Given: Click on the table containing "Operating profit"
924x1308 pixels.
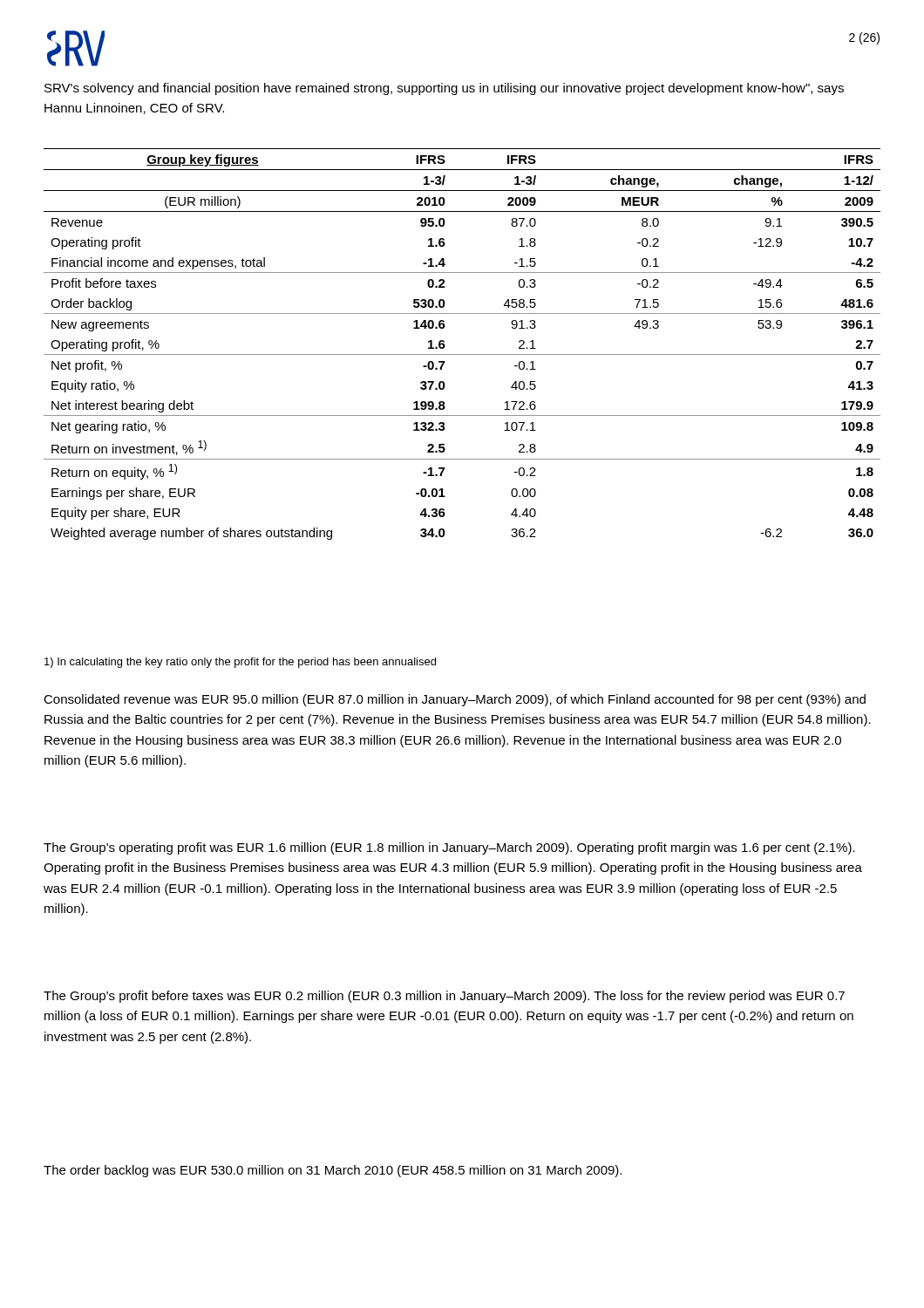Looking at the screenshot, I should click(x=462, y=345).
